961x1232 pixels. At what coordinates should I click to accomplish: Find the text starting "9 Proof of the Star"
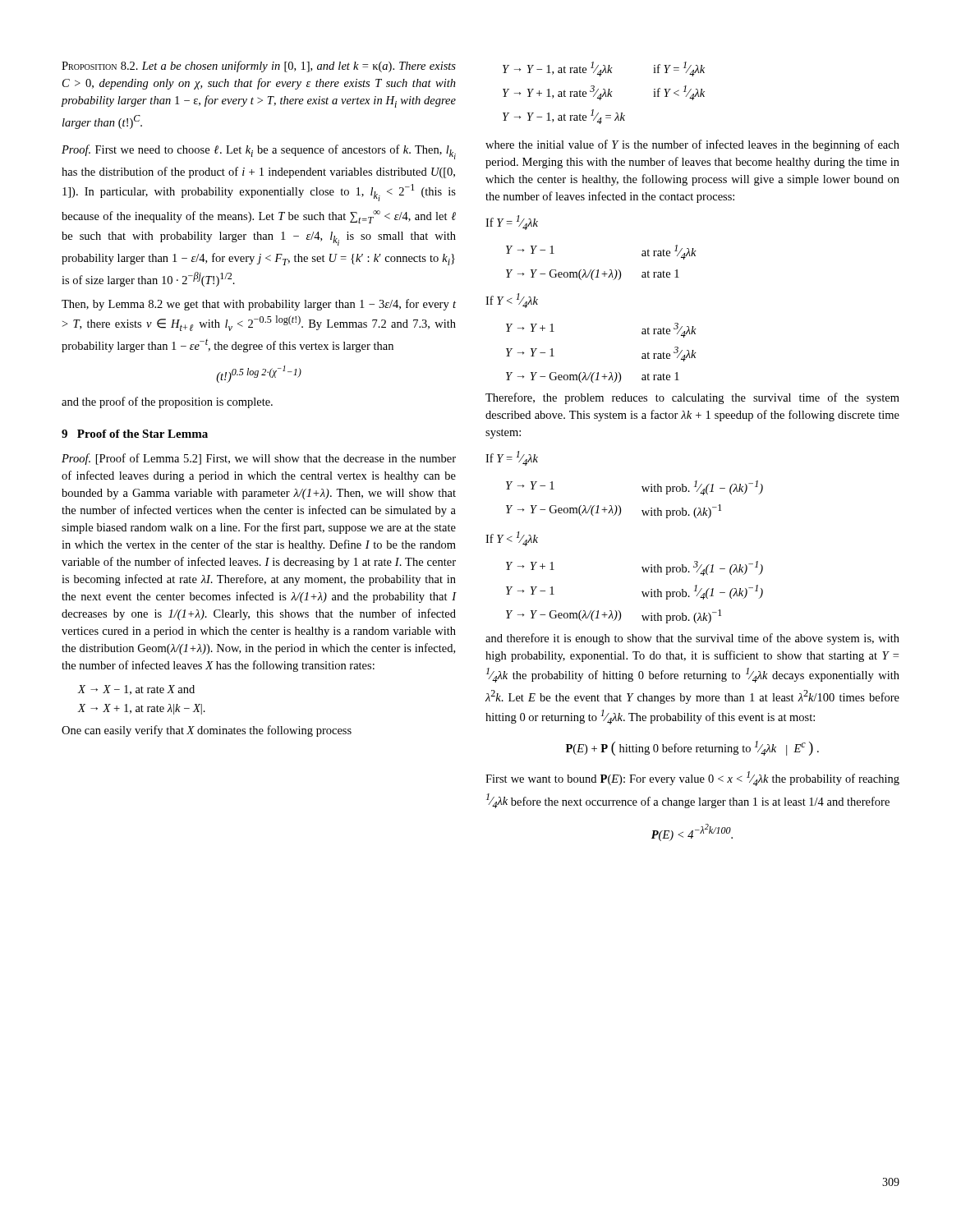[x=135, y=434]
